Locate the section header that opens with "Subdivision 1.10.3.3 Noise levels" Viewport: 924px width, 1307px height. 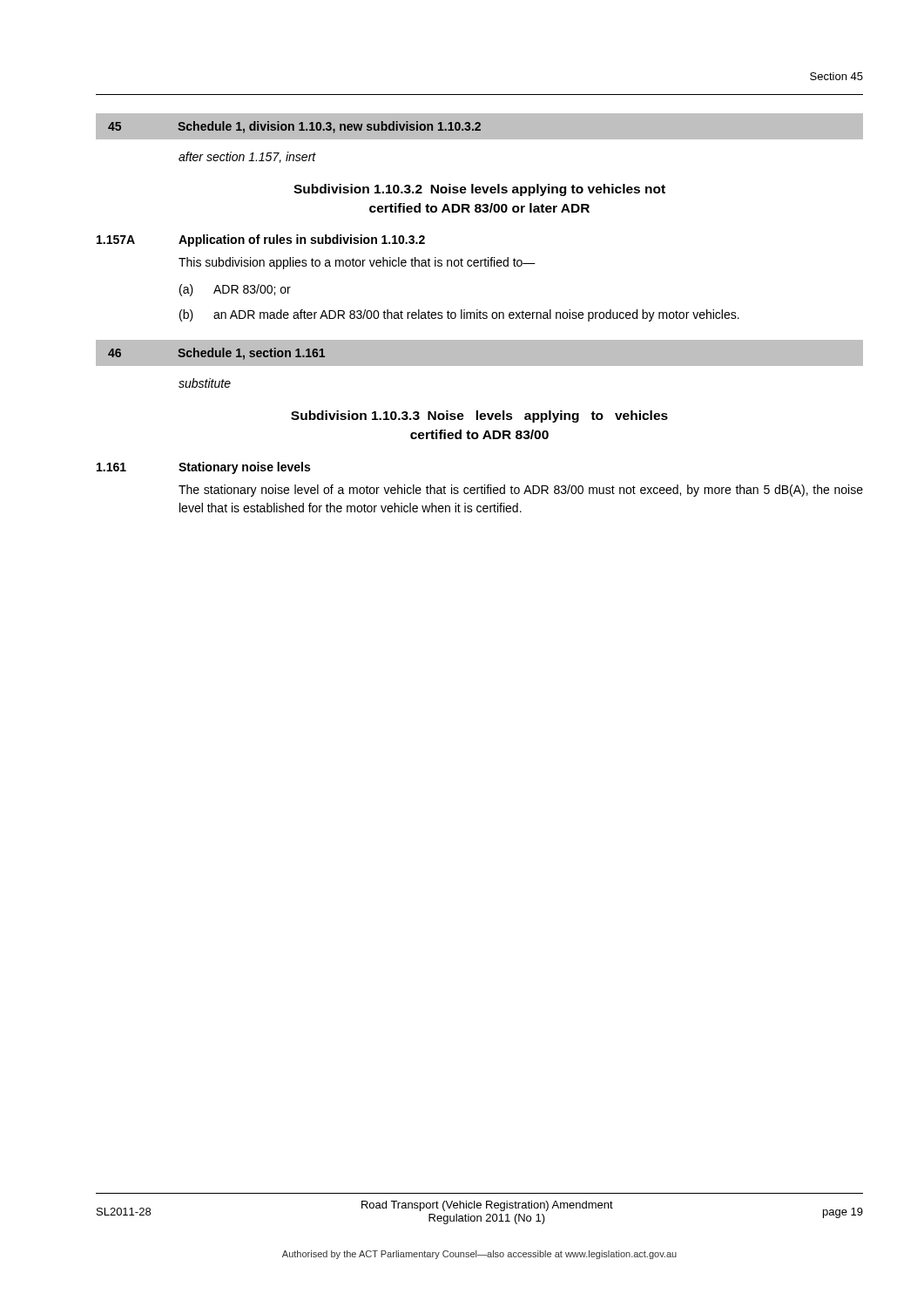tap(479, 425)
